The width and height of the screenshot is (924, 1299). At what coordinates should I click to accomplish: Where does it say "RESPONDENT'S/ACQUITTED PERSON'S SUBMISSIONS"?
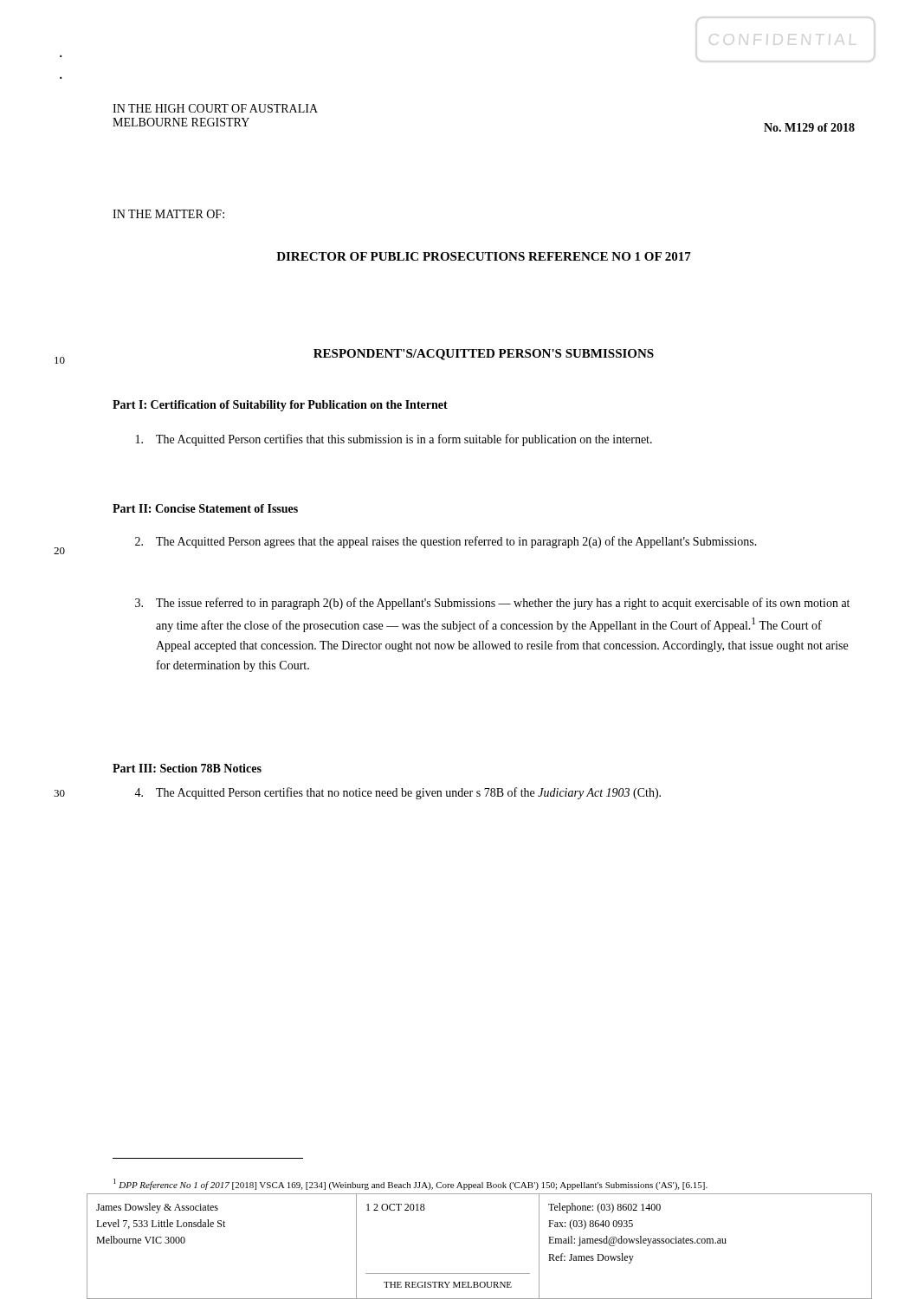[484, 353]
